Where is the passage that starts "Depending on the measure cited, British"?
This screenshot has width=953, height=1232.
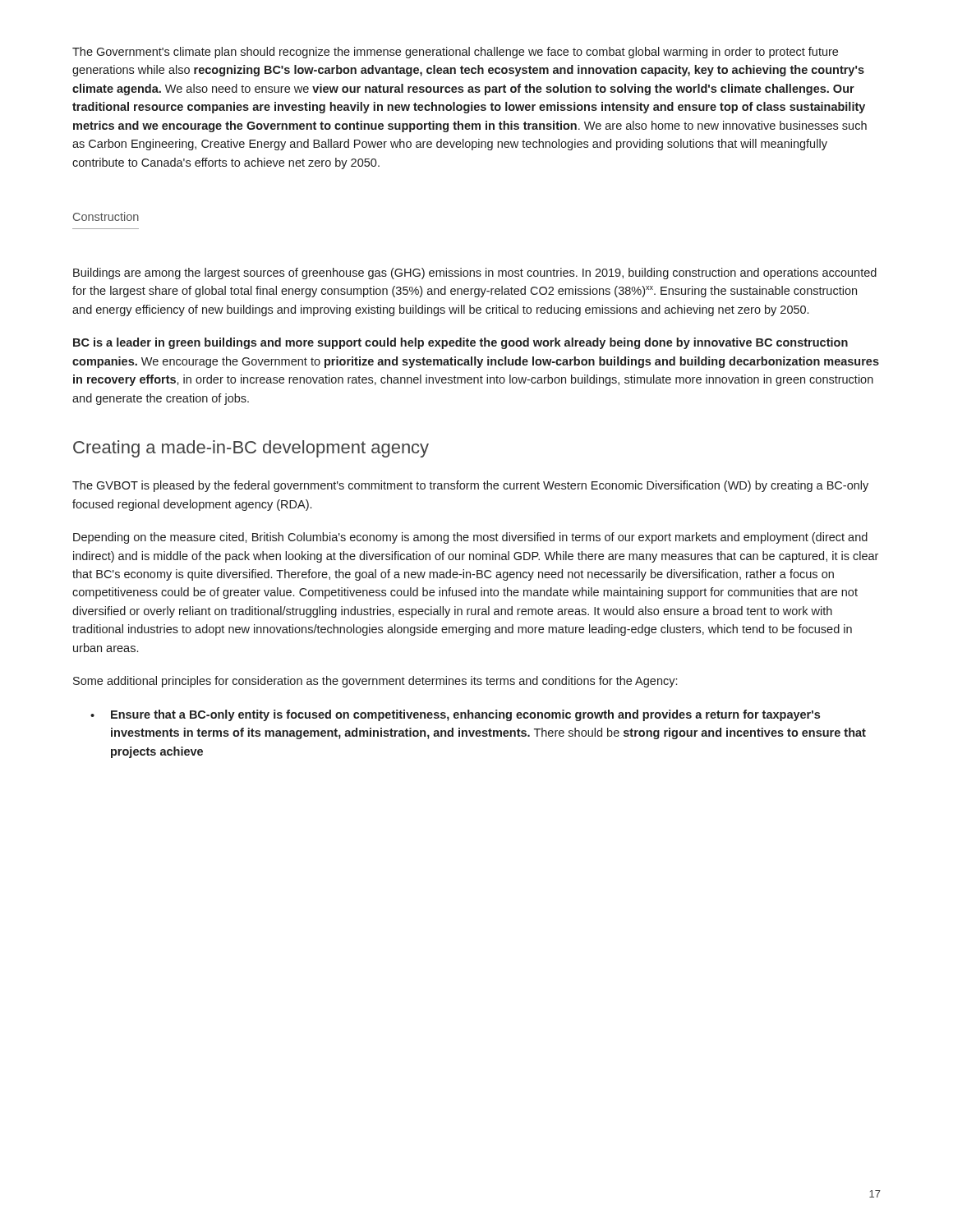coord(475,593)
